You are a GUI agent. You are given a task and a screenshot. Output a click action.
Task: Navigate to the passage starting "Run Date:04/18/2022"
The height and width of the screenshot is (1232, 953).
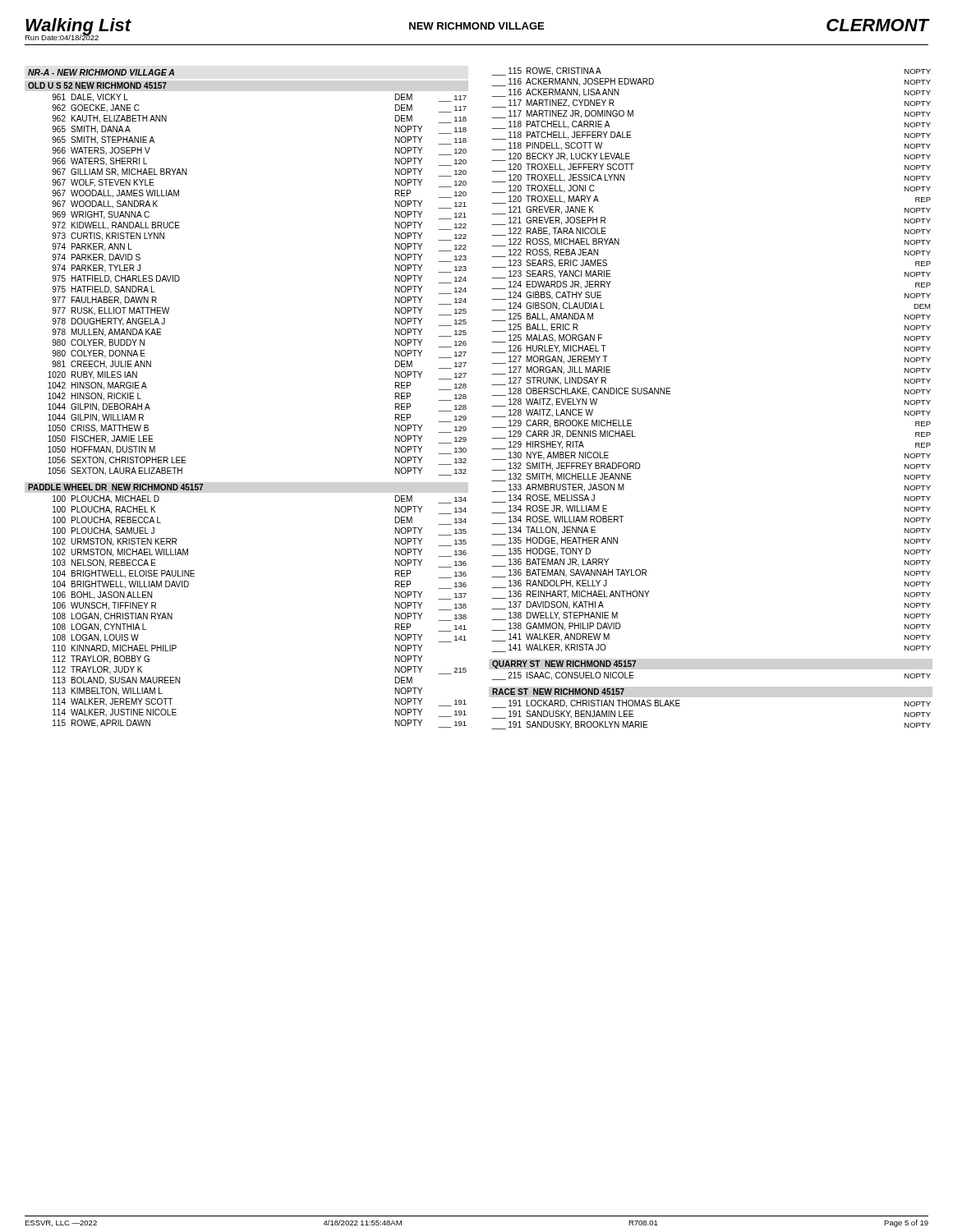tap(62, 37)
